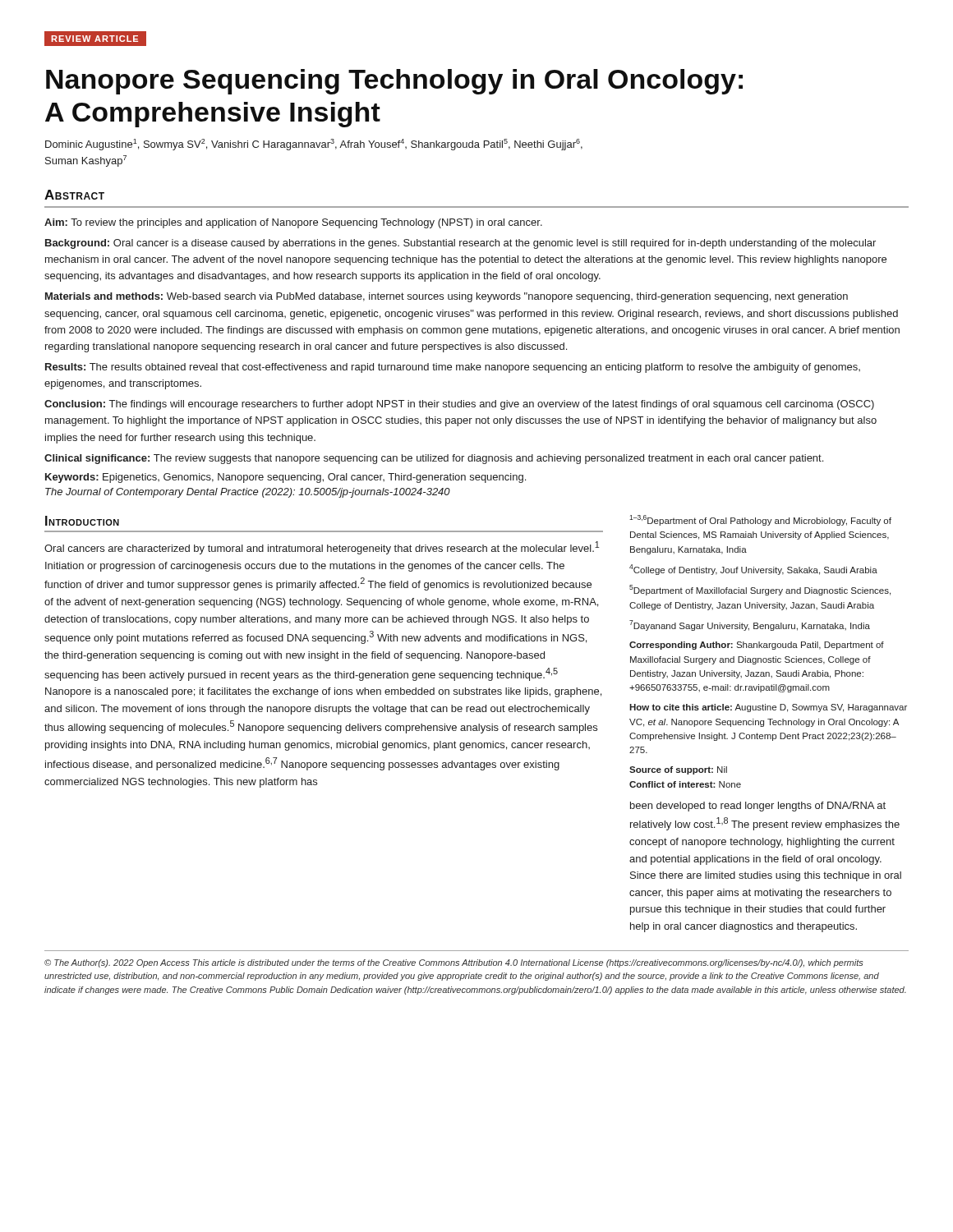Locate the text block that reads "Background: Oral cancer is a disease caused"
Image resolution: width=953 pixels, height=1232 pixels.
(466, 259)
